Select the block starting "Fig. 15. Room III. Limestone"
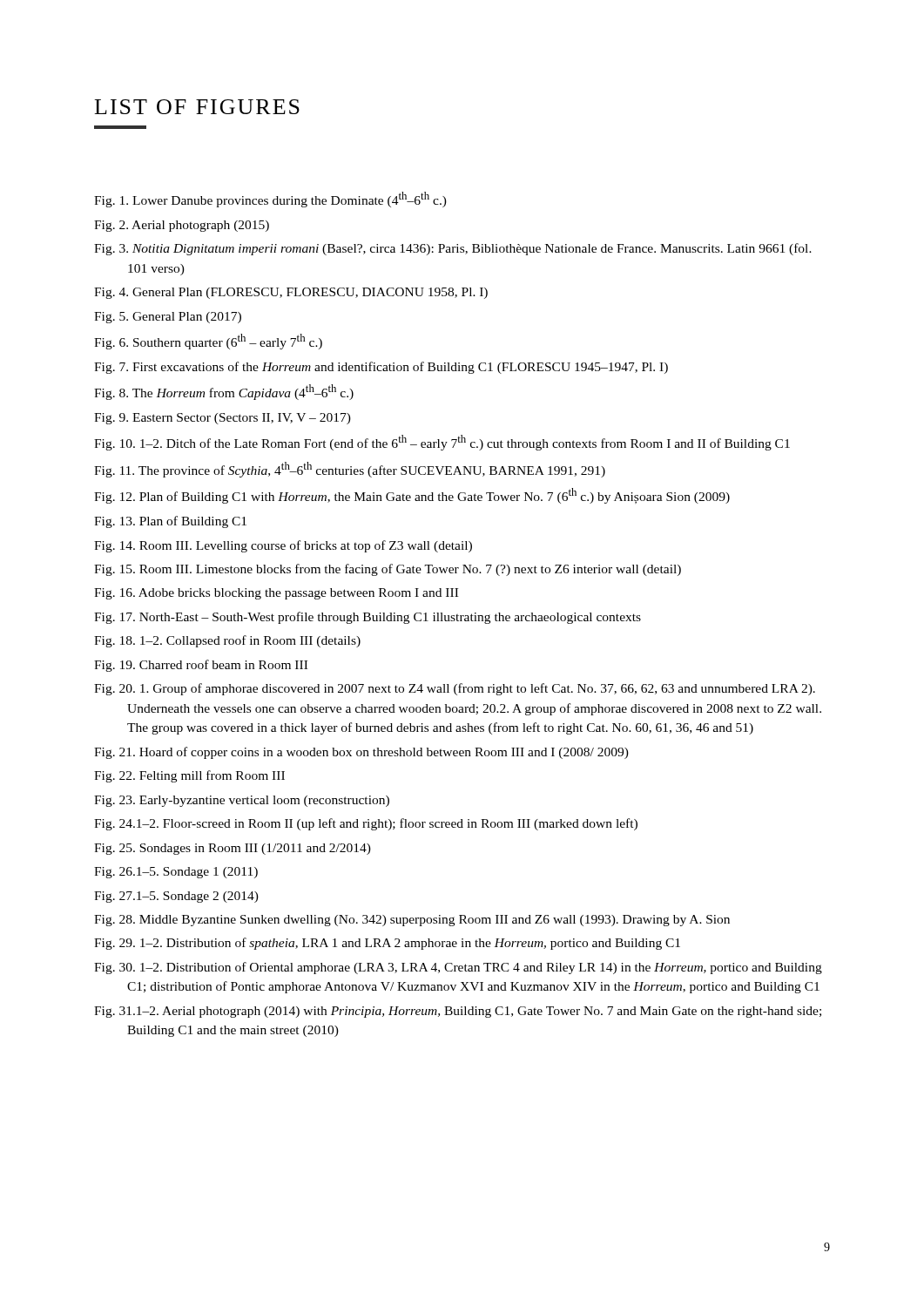Screen dimensions: 1307x924 [x=388, y=568]
